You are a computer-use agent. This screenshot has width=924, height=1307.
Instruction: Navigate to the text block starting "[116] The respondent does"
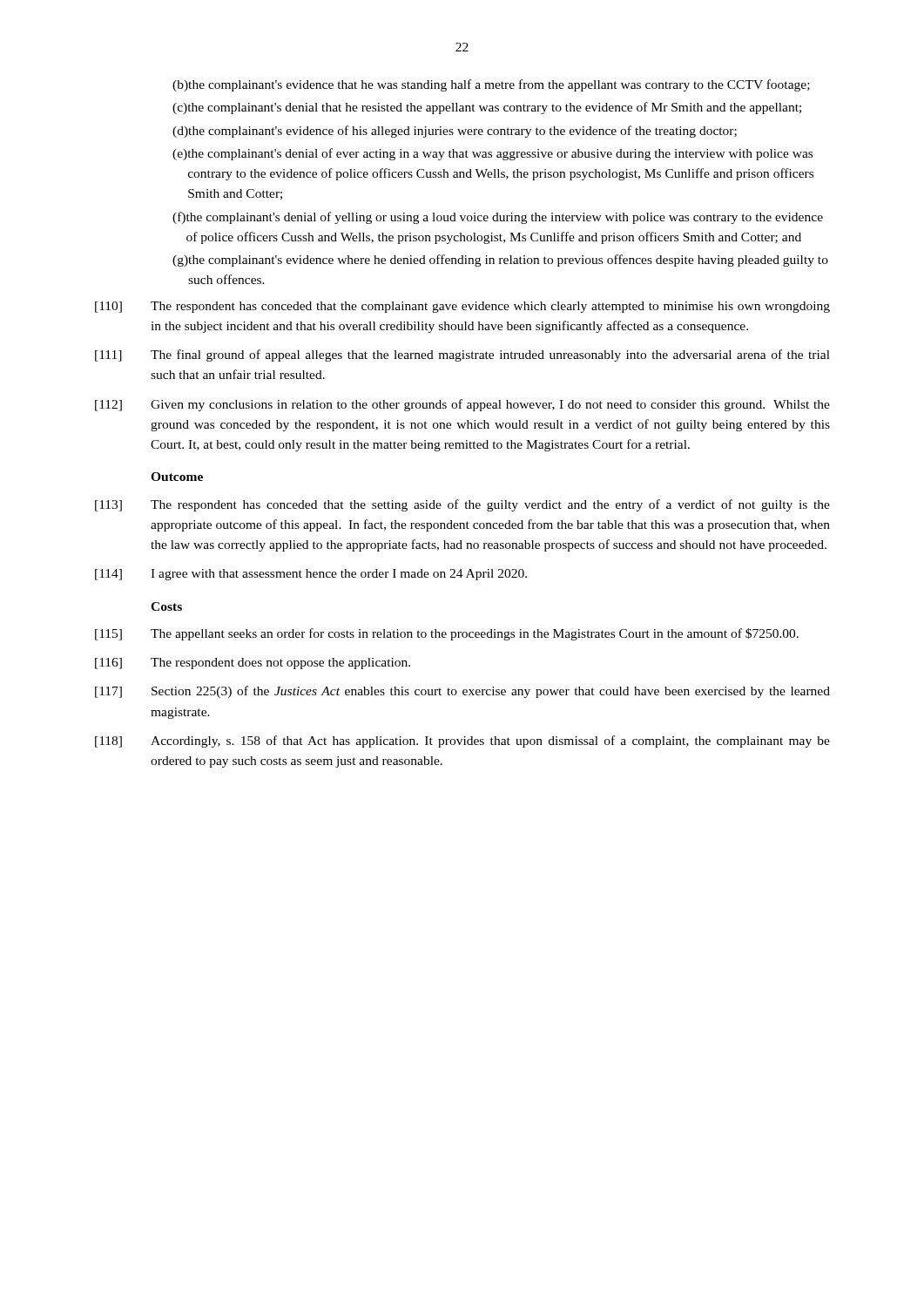pos(253,664)
